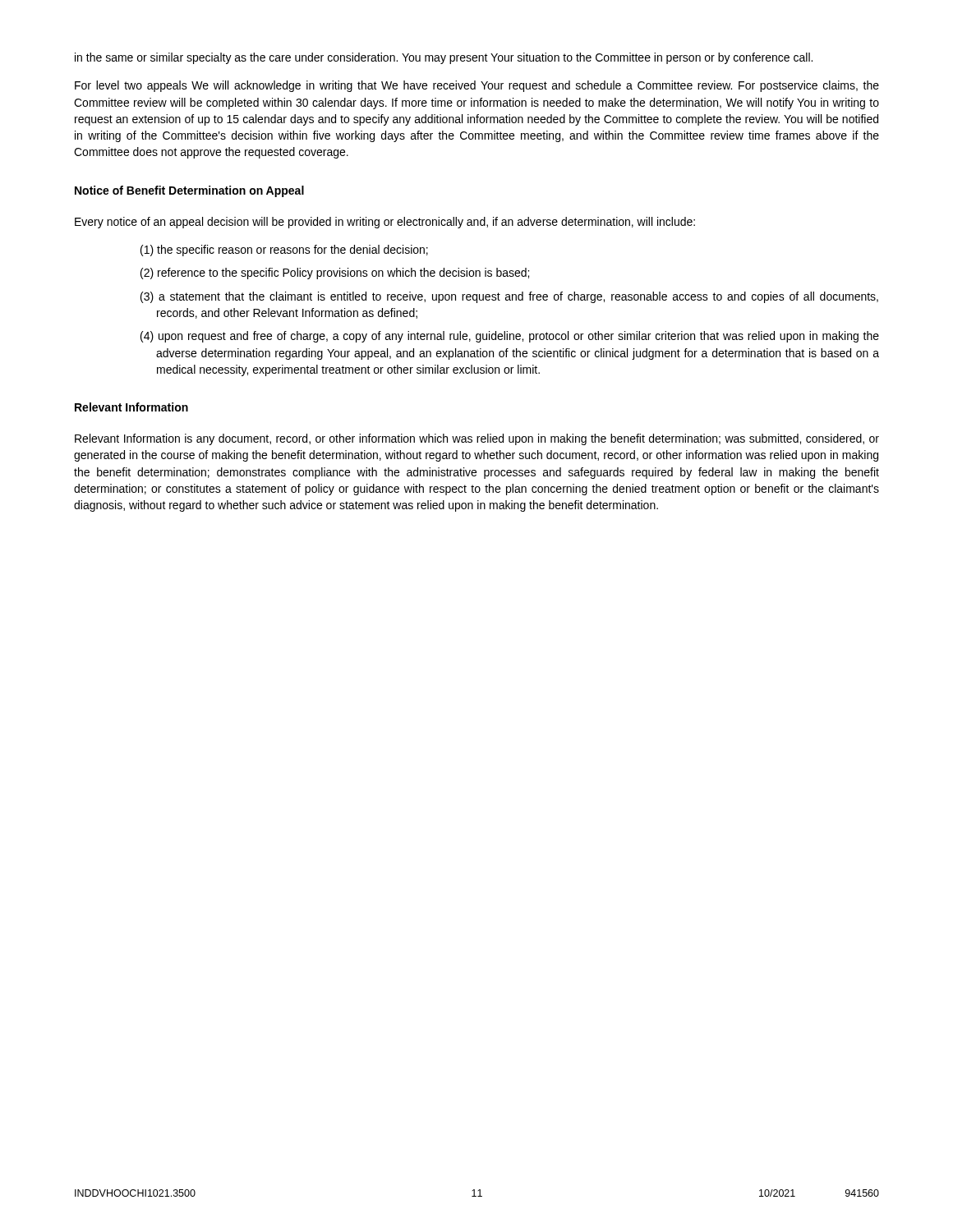Screen dimensions: 1232x953
Task: Click on the element starting "Every notice of"
Action: coord(385,222)
